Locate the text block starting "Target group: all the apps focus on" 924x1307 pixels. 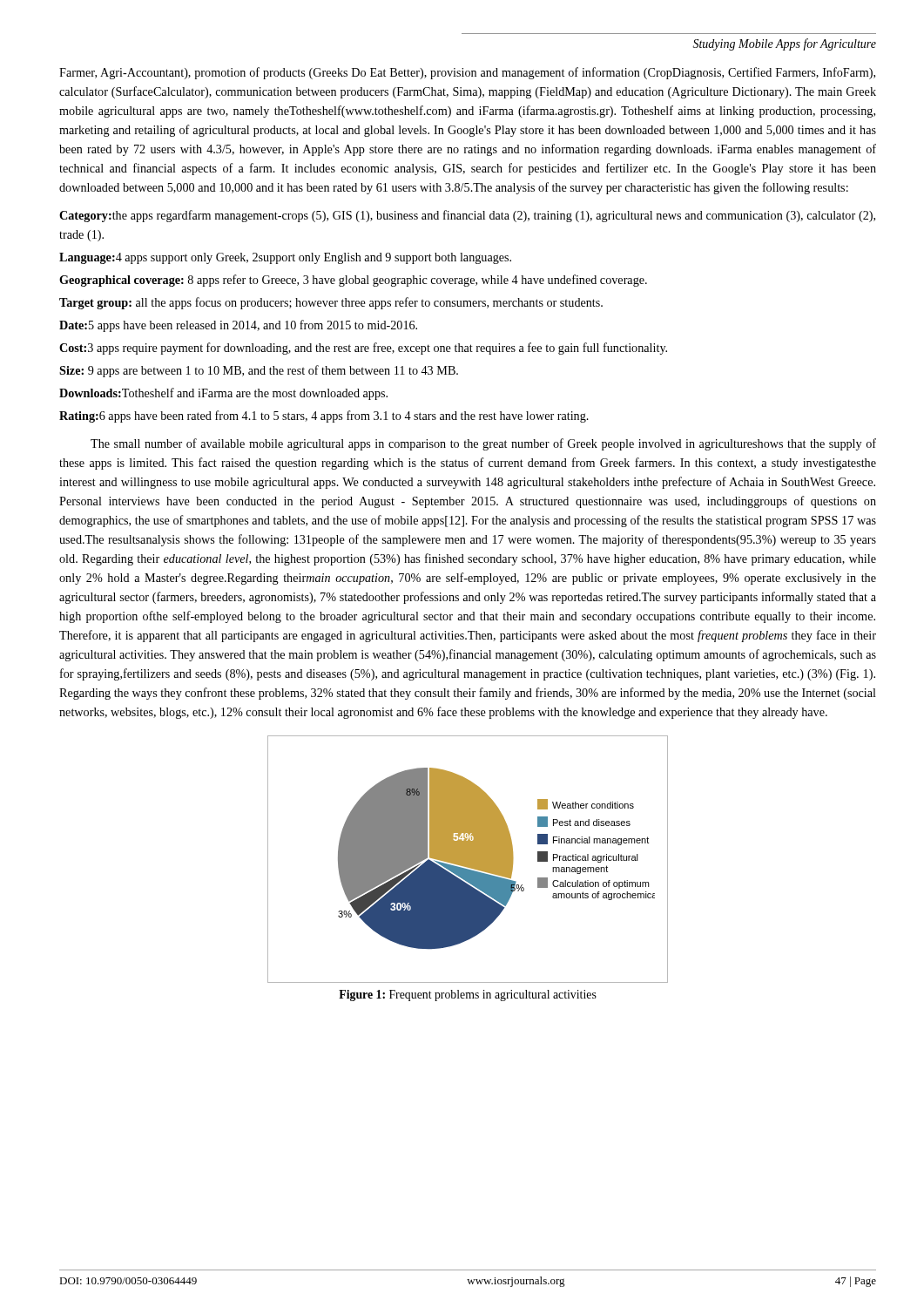(331, 302)
